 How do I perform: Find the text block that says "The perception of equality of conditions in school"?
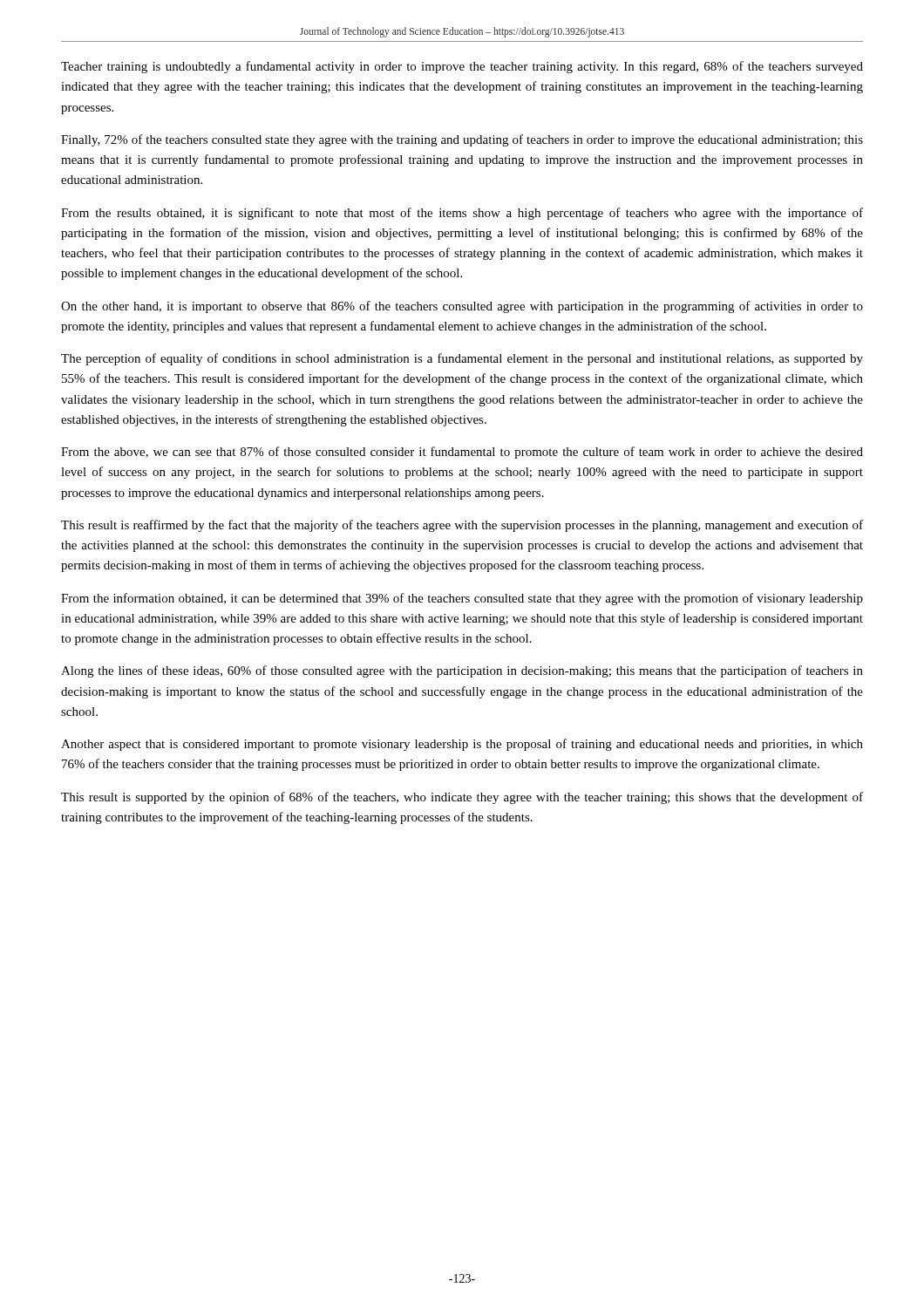(x=462, y=389)
